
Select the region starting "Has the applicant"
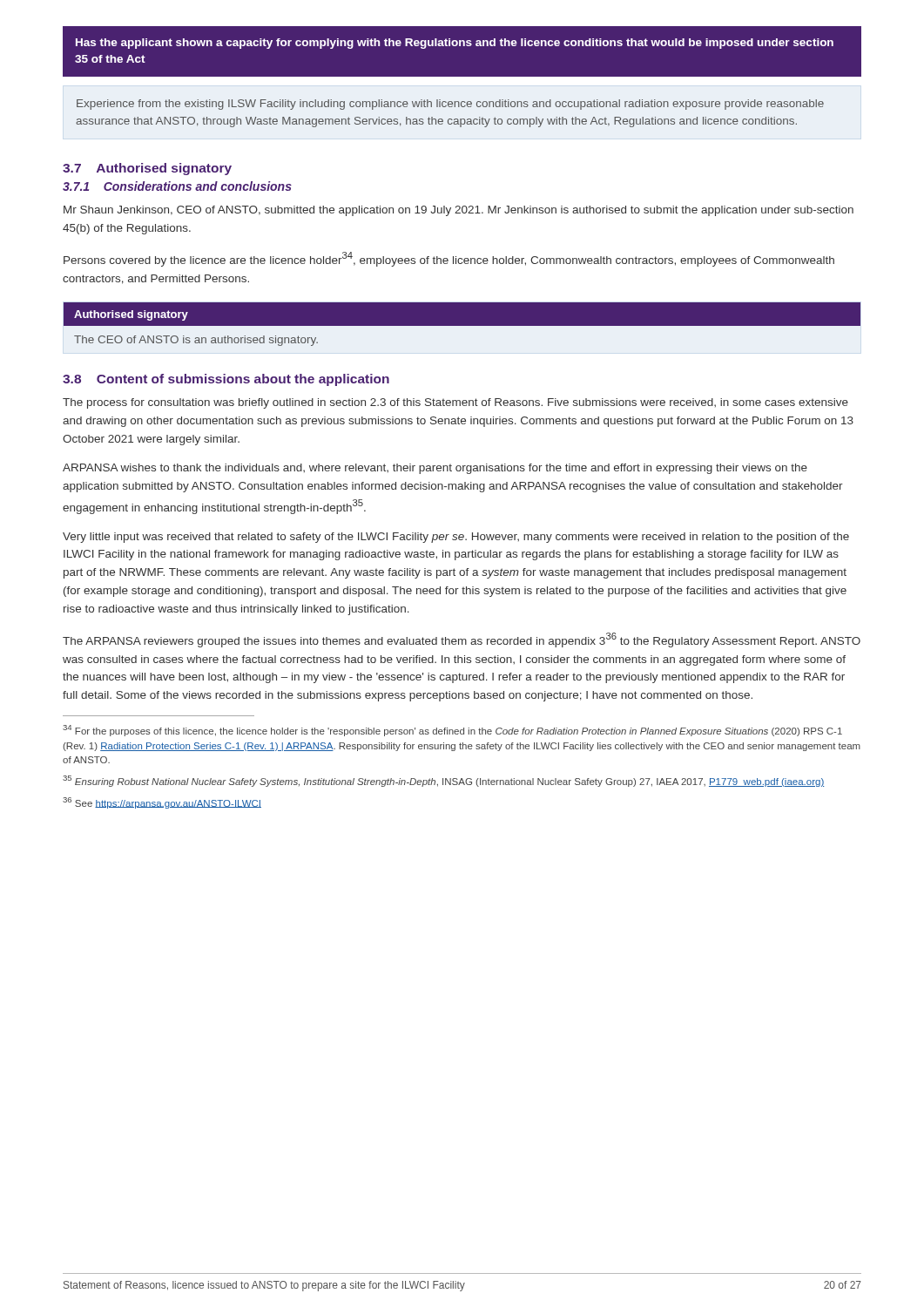(x=454, y=50)
